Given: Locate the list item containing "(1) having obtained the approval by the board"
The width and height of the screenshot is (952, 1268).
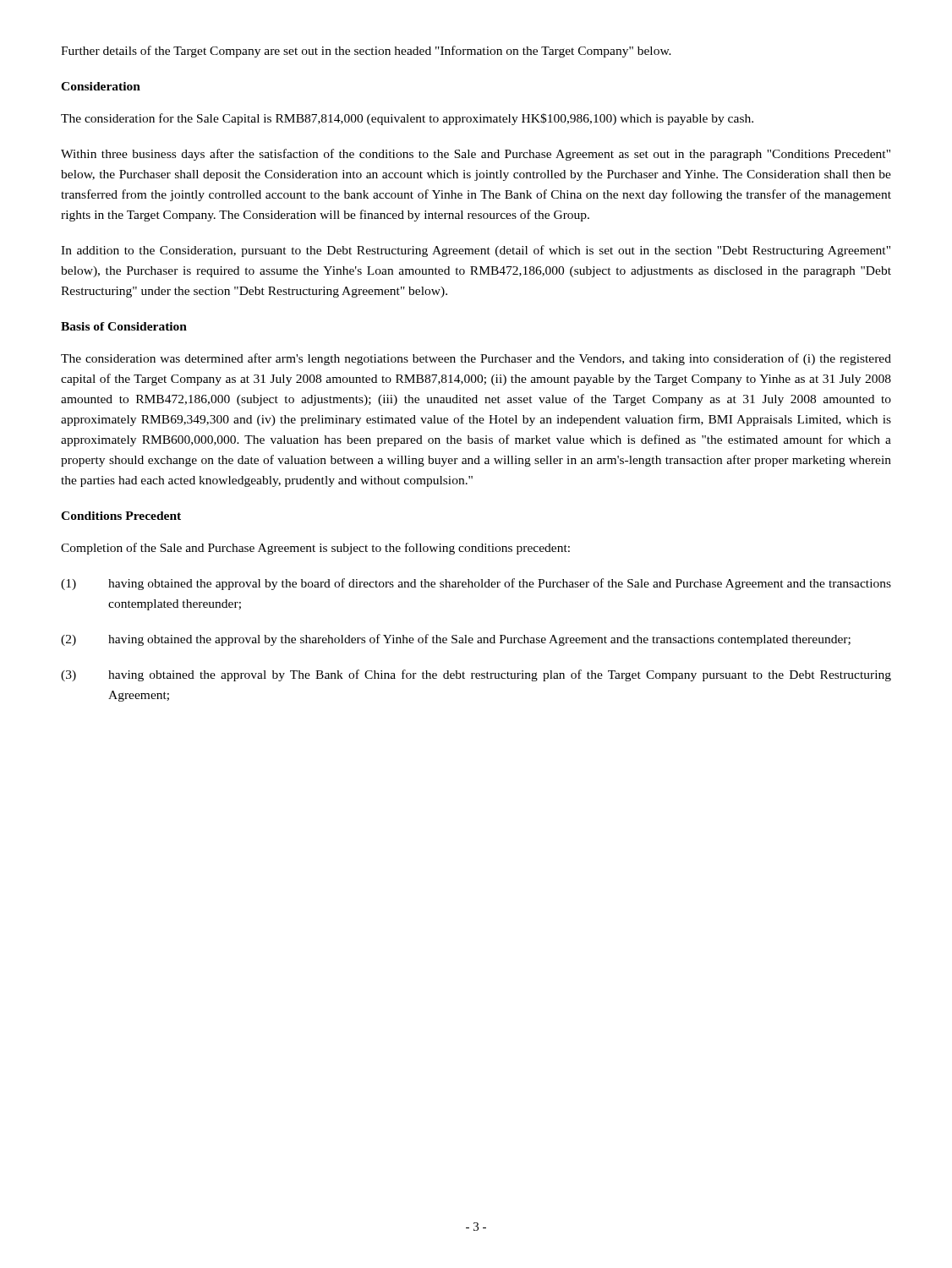Looking at the screenshot, I should coord(476,594).
